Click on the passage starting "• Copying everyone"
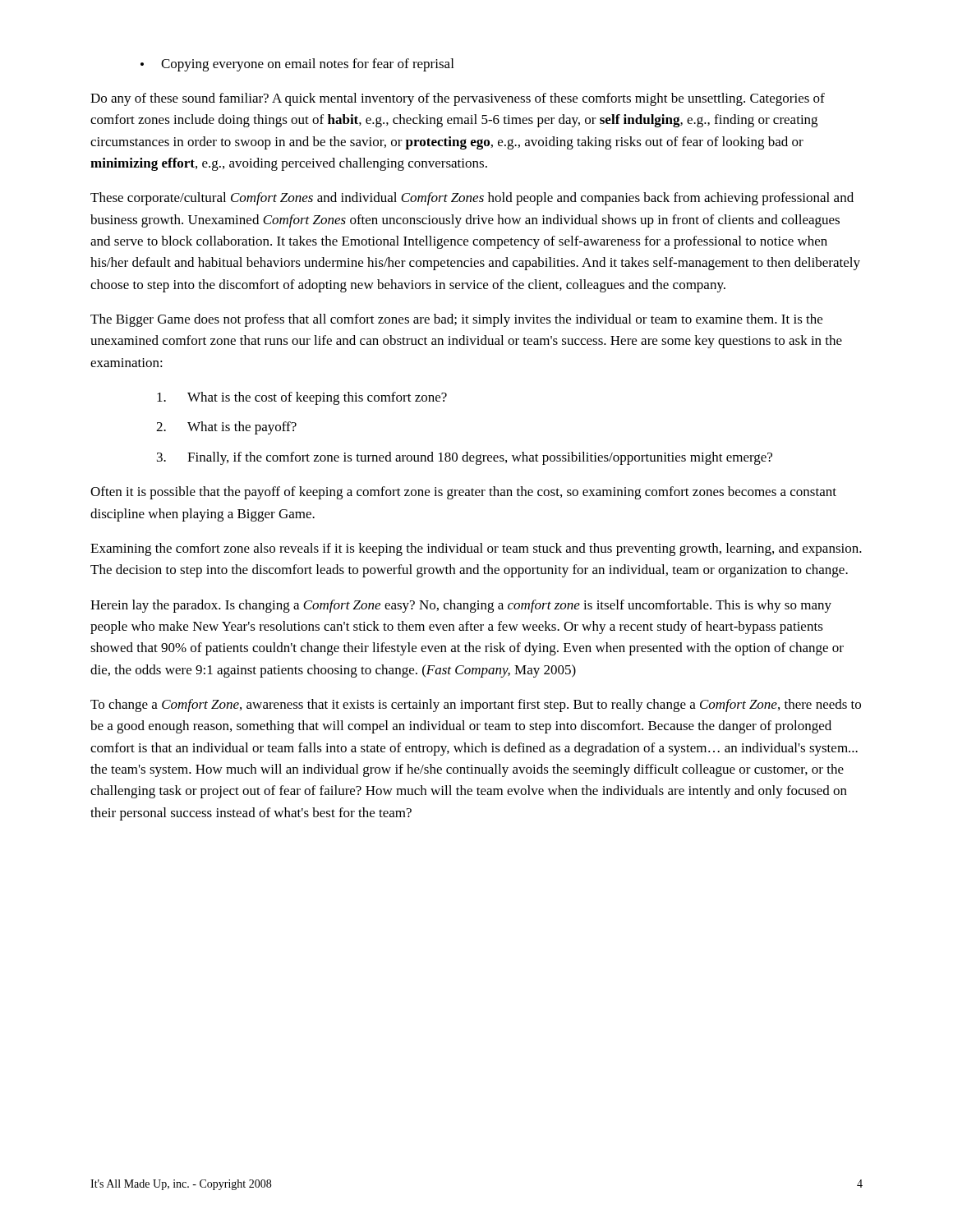This screenshot has width=953, height=1232. (297, 64)
